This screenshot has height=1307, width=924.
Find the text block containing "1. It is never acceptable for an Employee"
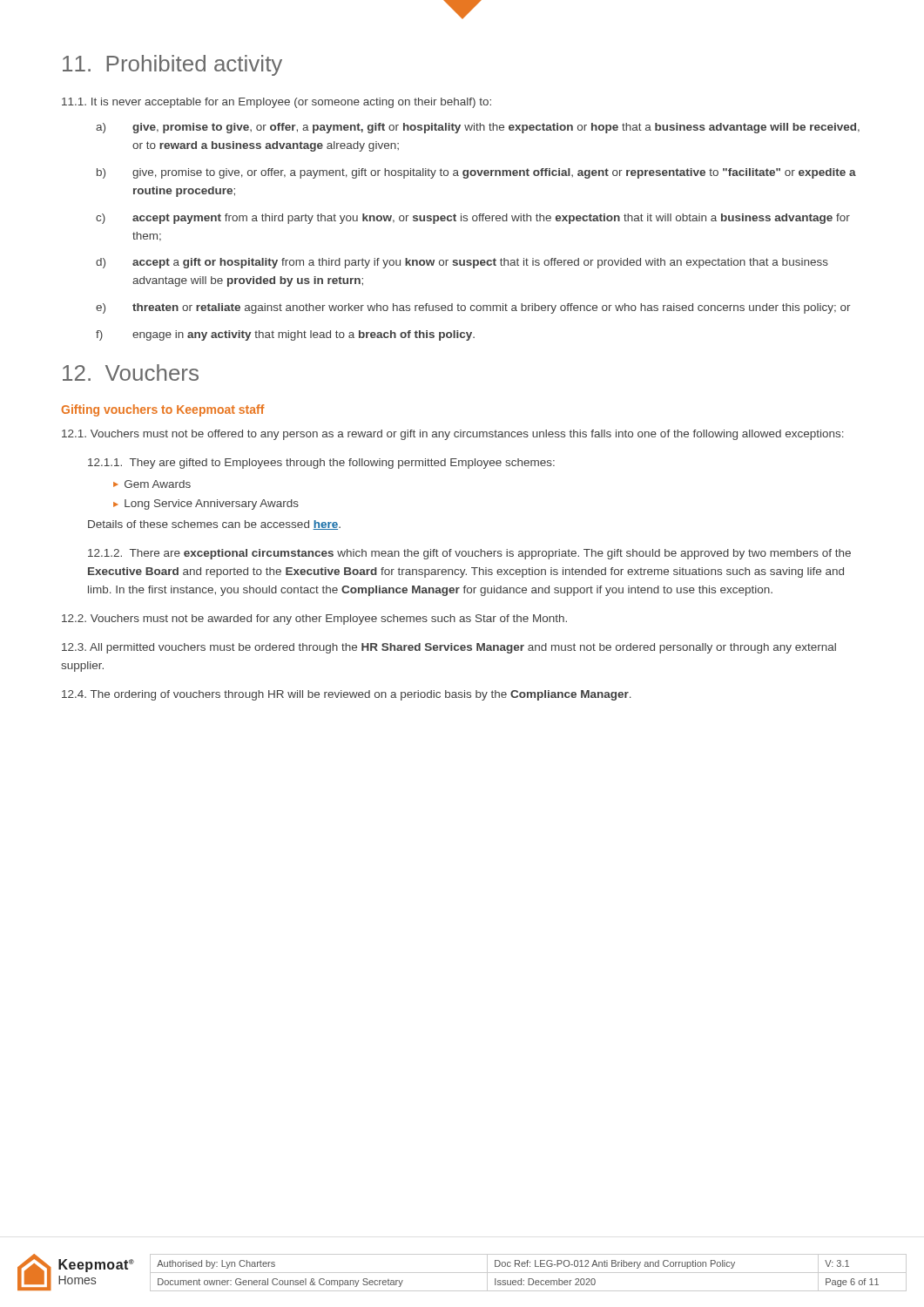pyautogui.click(x=277, y=102)
